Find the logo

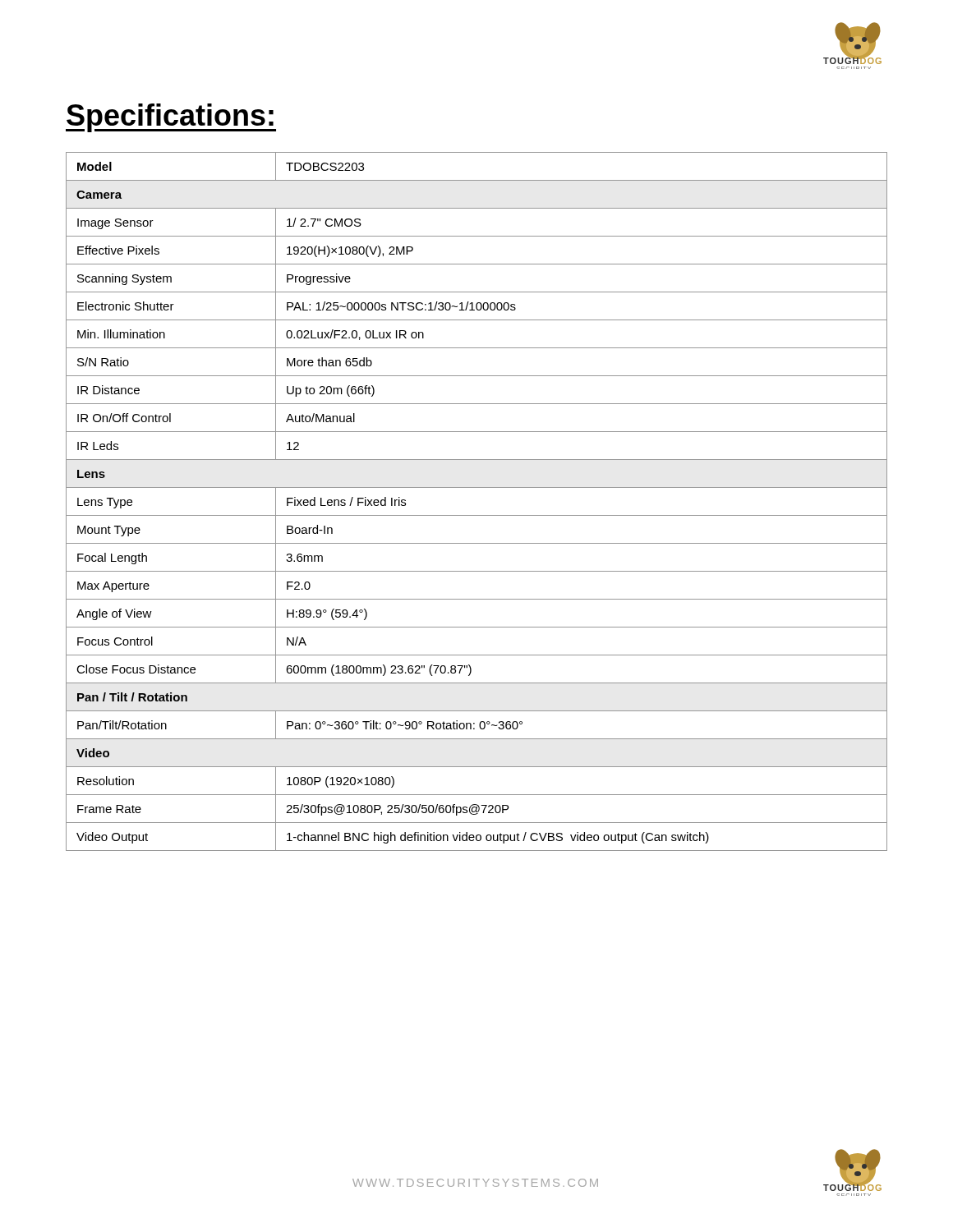coord(868,1173)
